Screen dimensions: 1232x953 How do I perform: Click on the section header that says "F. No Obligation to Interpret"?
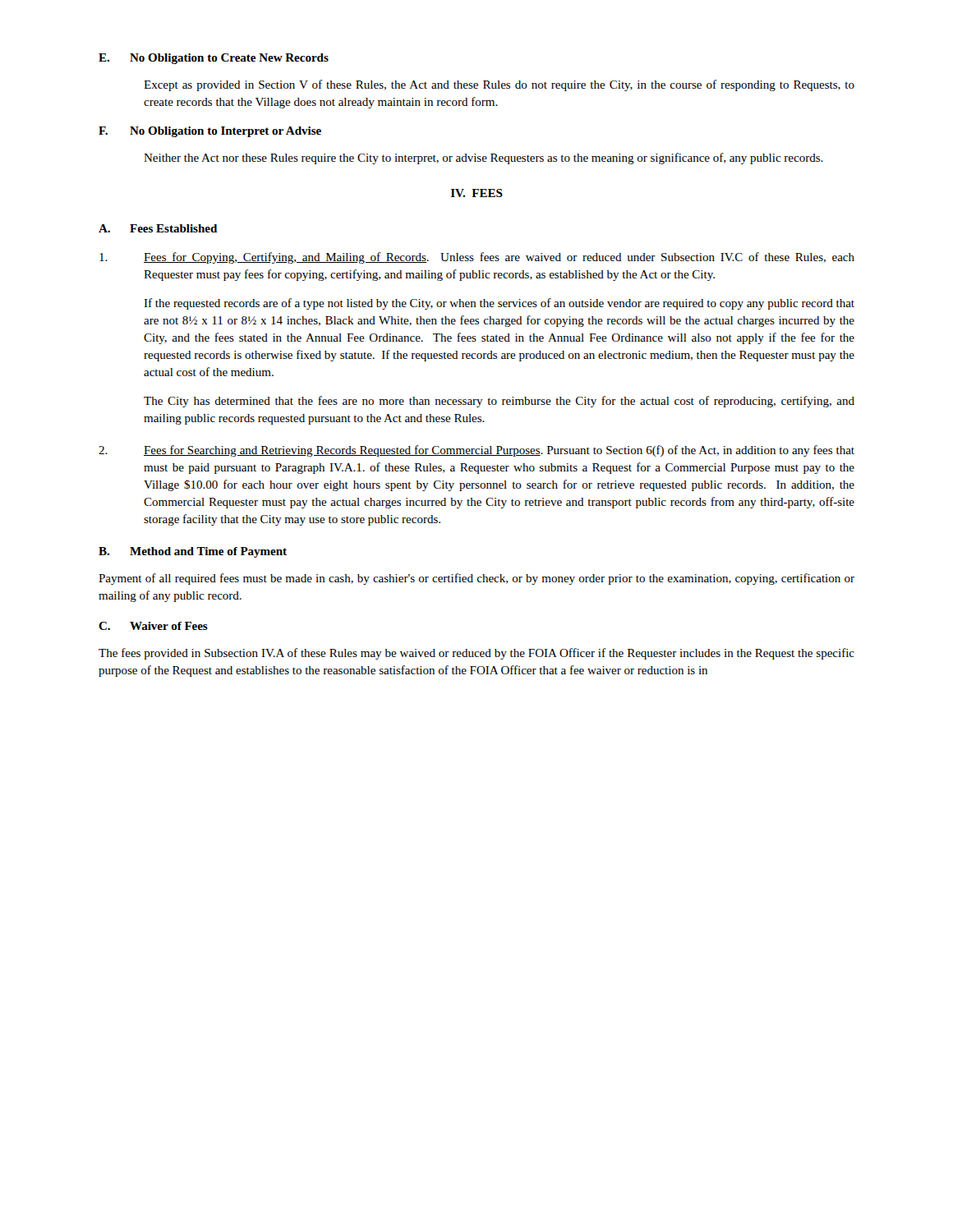coord(210,131)
